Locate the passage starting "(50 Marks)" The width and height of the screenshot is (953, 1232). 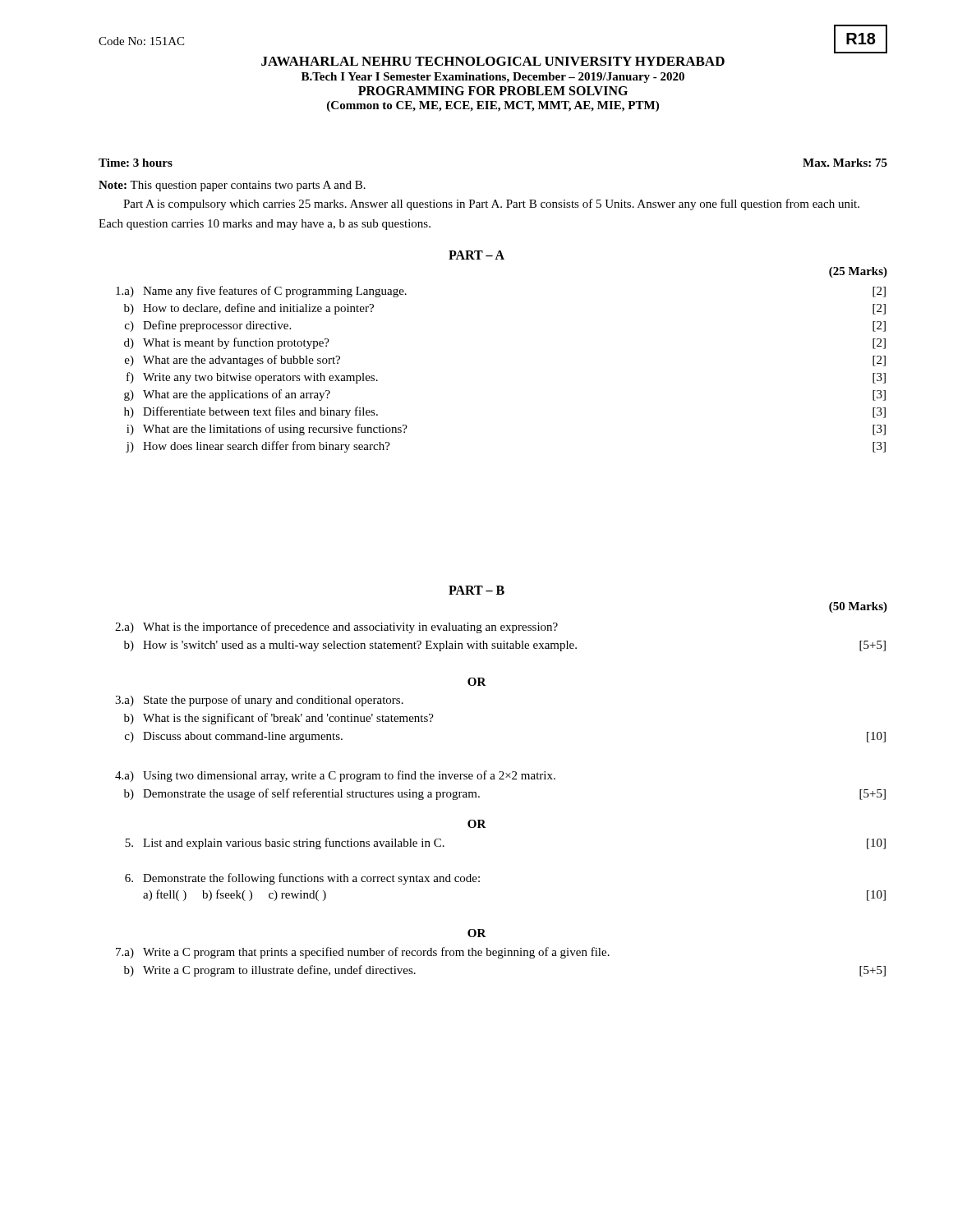click(858, 606)
